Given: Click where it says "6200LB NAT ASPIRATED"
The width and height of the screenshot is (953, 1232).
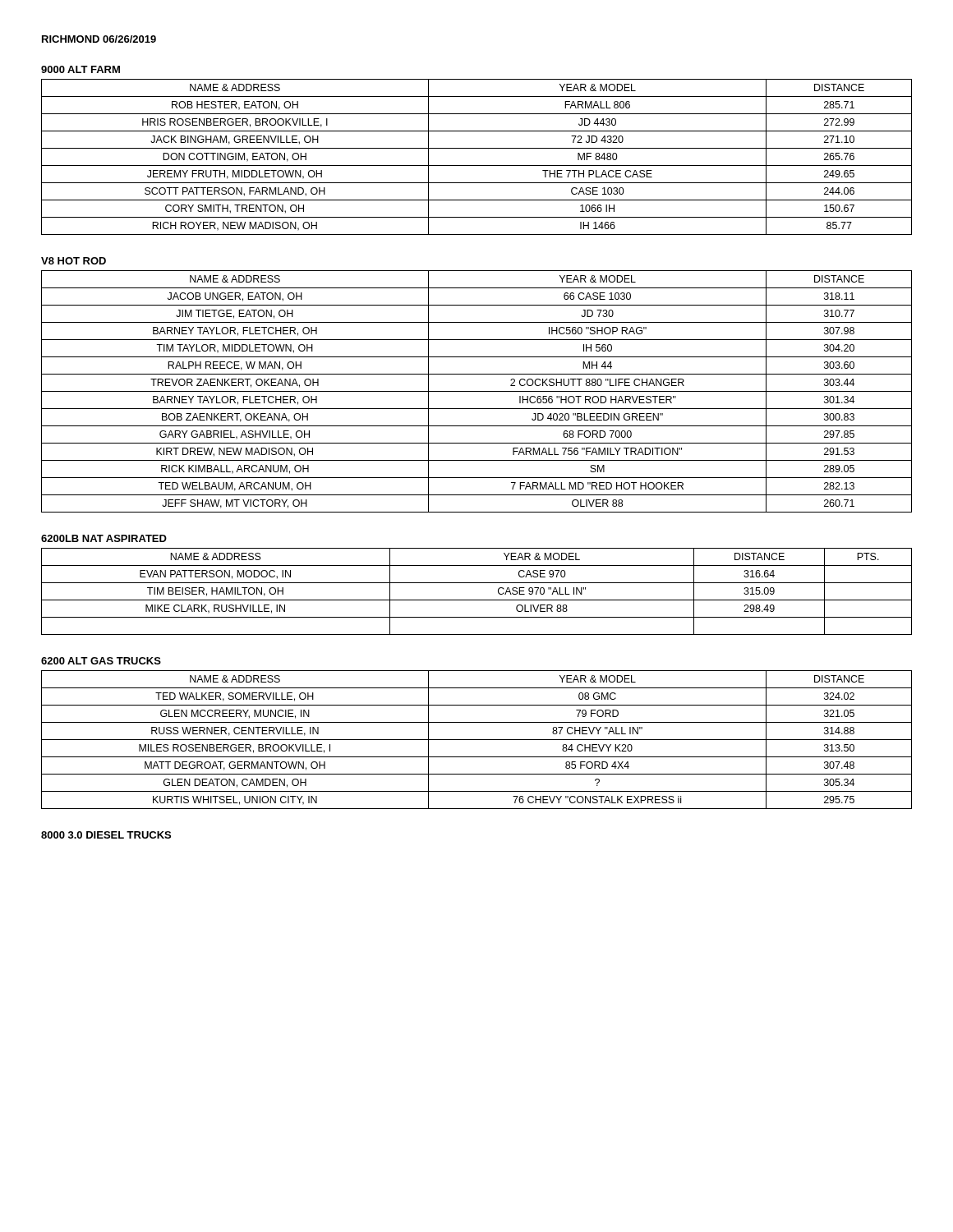Looking at the screenshot, I should click(x=104, y=538).
